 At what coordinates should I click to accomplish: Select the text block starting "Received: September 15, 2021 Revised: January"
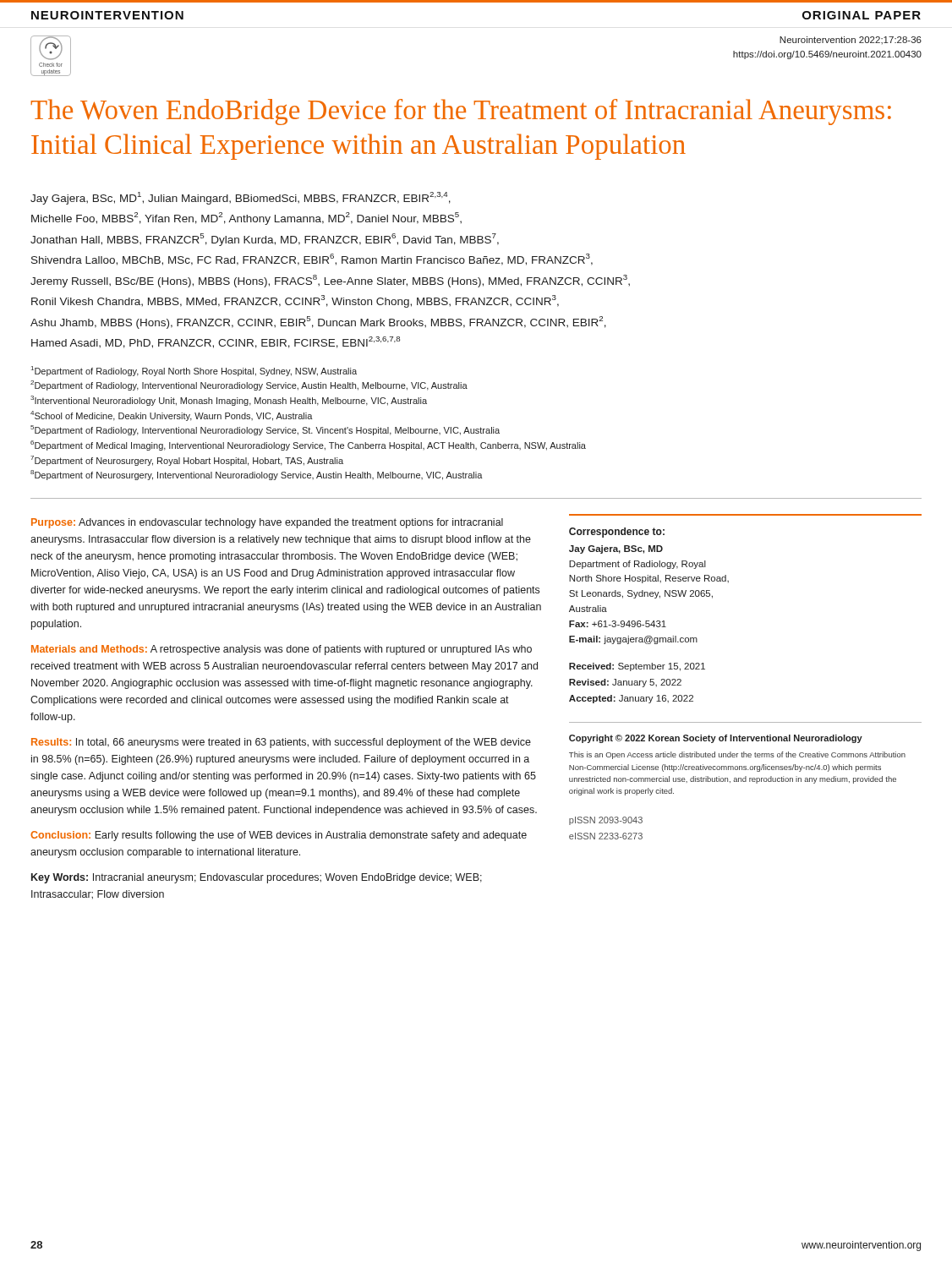[637, 683]
